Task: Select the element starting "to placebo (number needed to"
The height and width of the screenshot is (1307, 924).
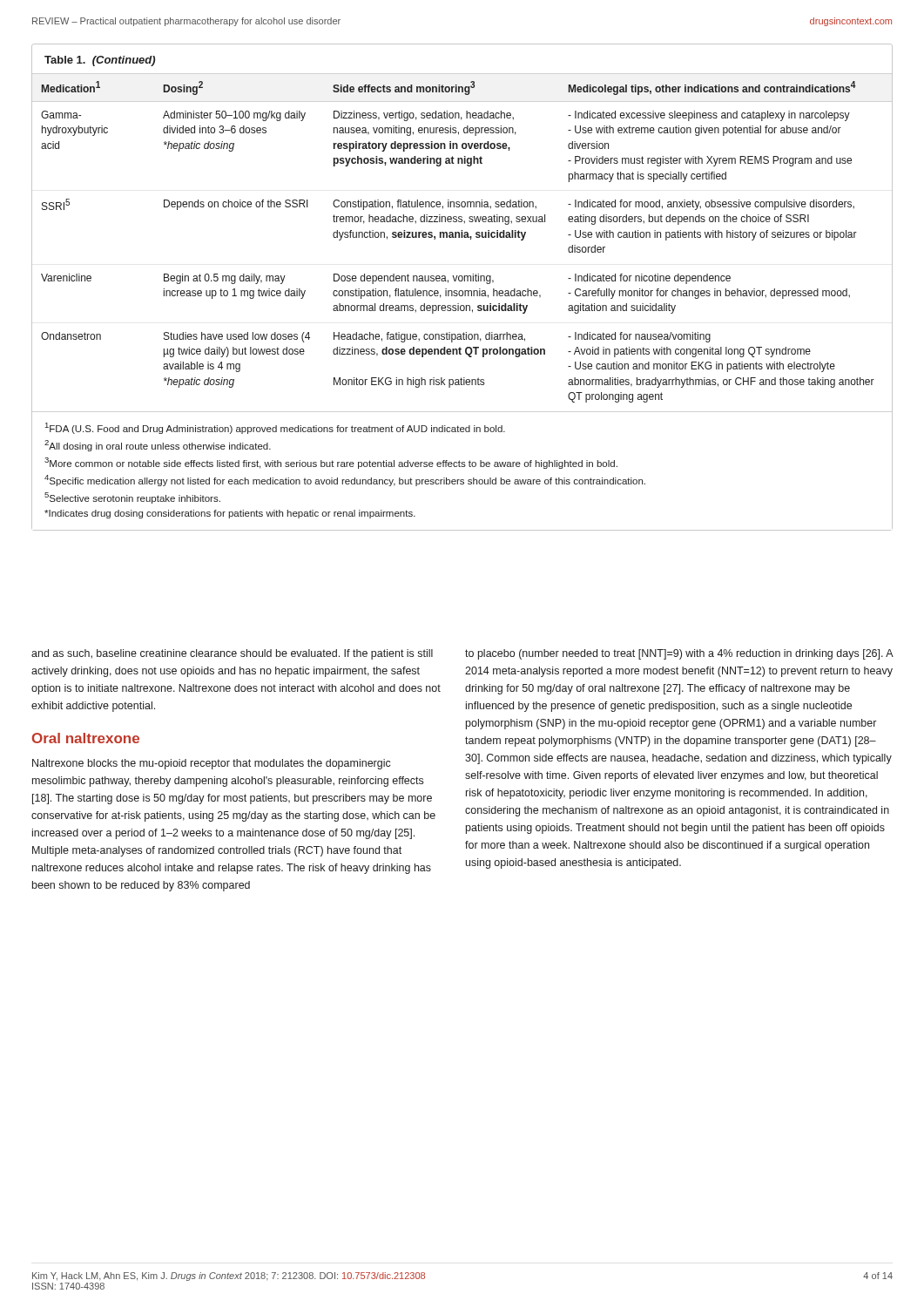Action: [679, 758]
